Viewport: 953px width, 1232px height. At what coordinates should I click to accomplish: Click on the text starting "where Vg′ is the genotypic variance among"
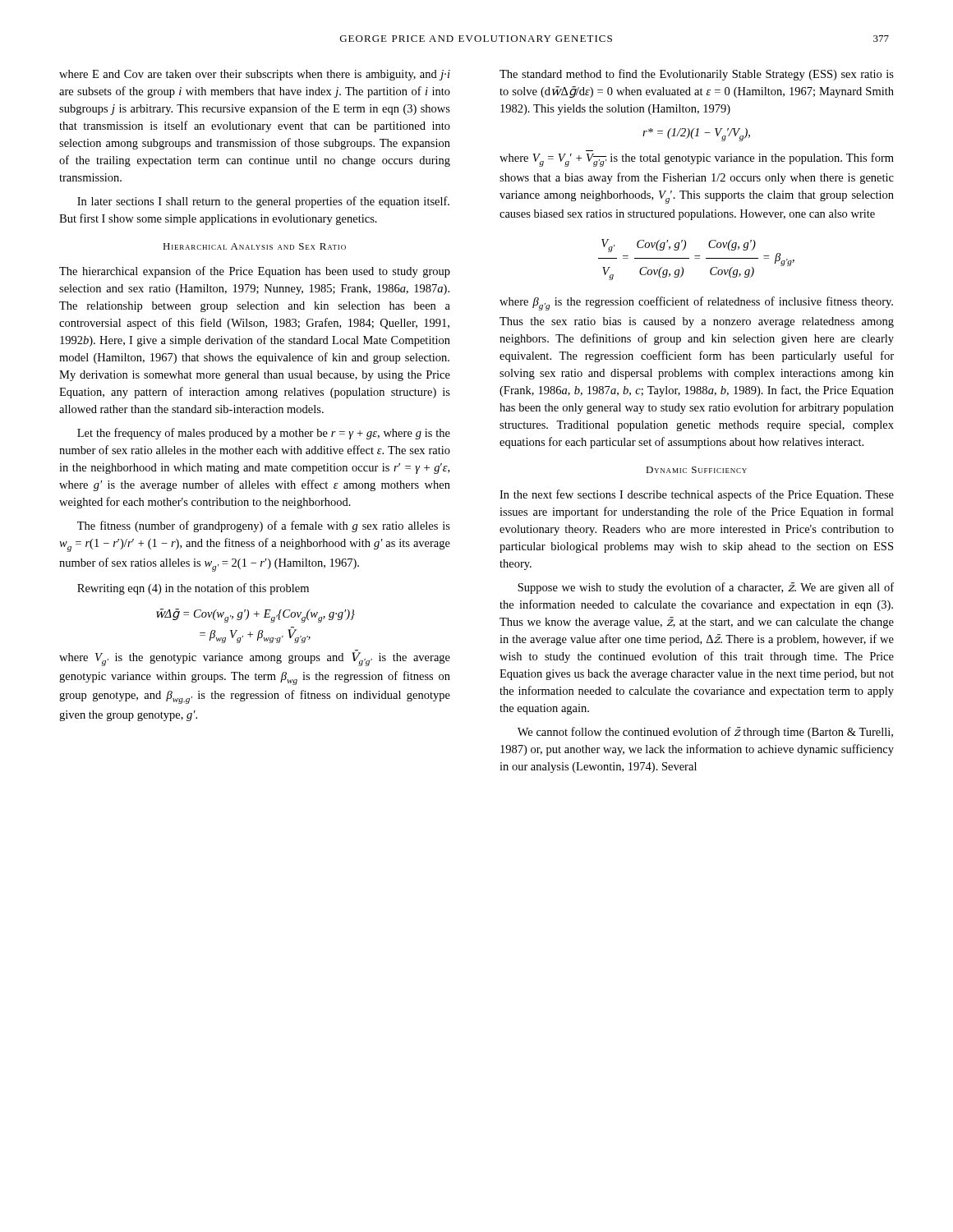255,686
